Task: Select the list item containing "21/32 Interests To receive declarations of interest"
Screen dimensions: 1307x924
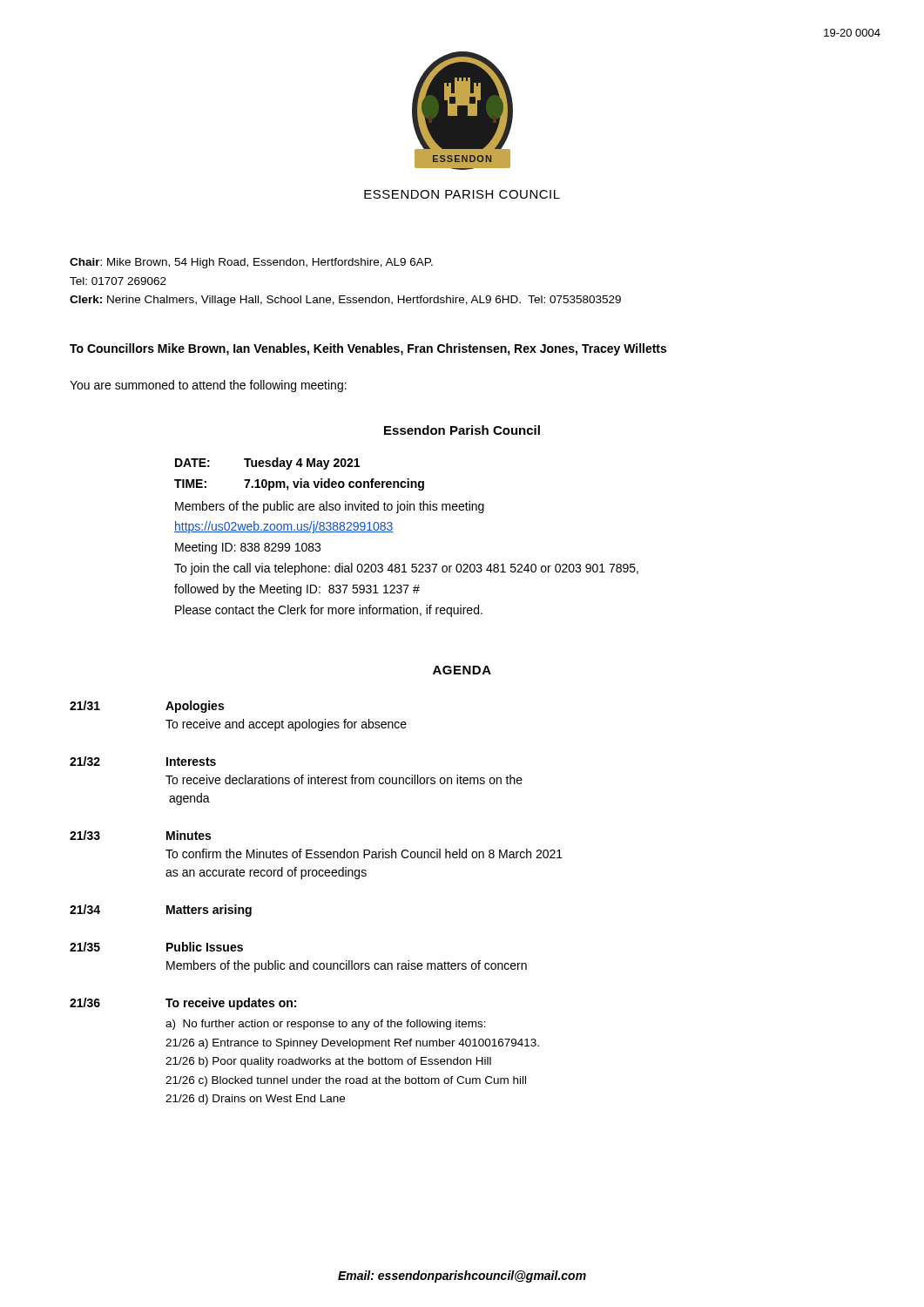Action: [x=462, y=780]
